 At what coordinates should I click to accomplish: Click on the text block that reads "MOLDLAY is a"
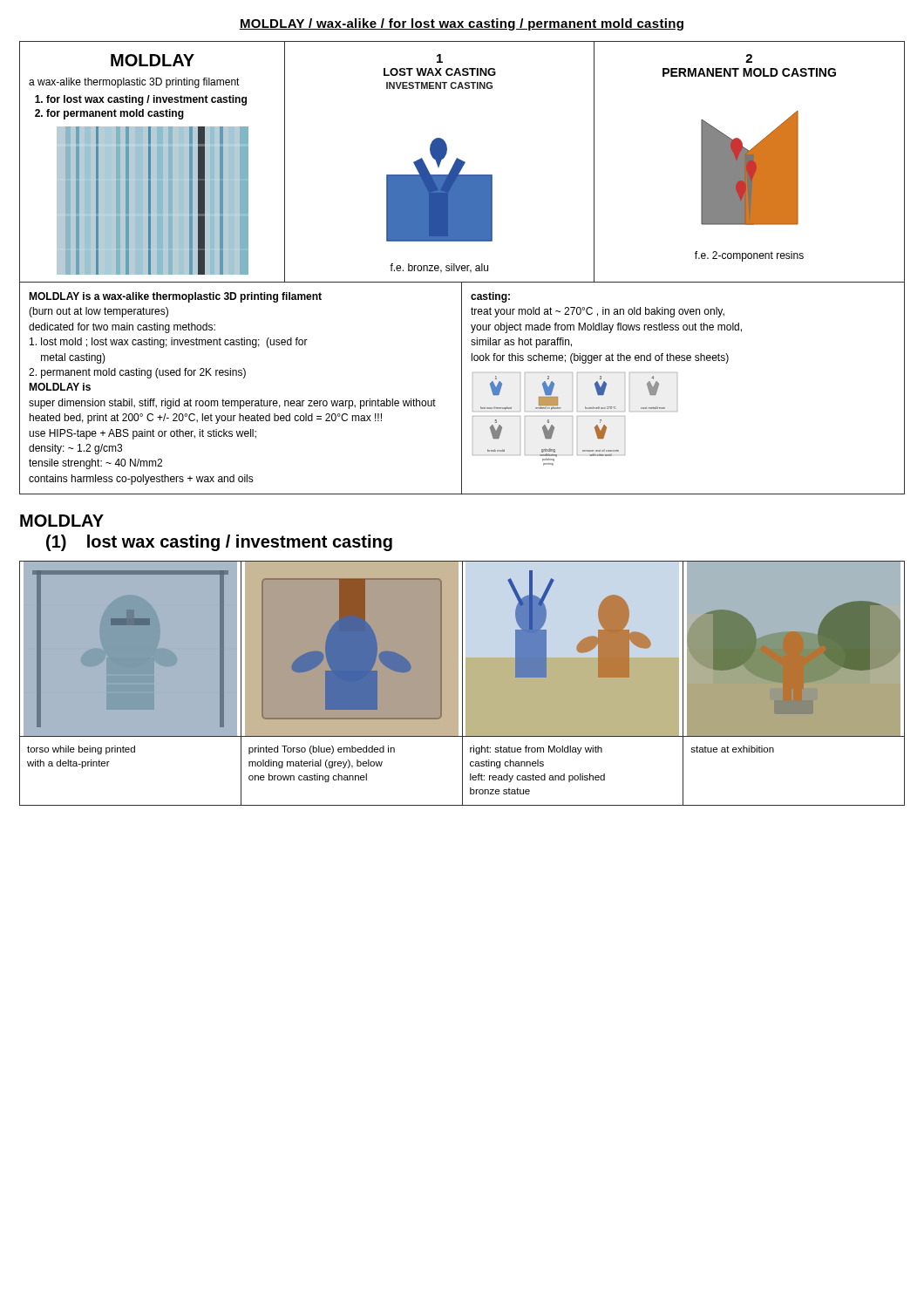(x=175, y=297)
